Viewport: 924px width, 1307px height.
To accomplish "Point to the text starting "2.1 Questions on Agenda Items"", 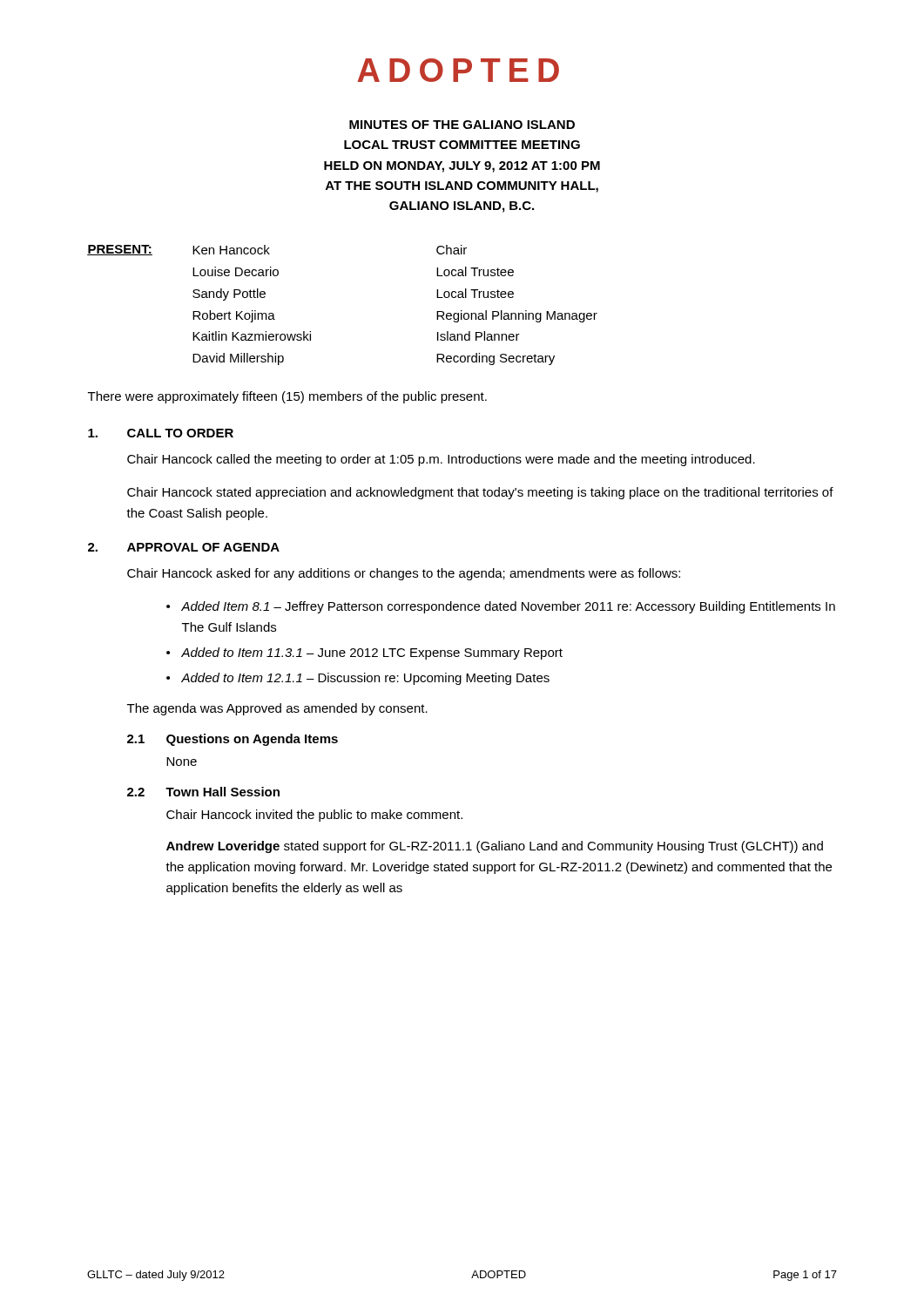I will (232, 739).
